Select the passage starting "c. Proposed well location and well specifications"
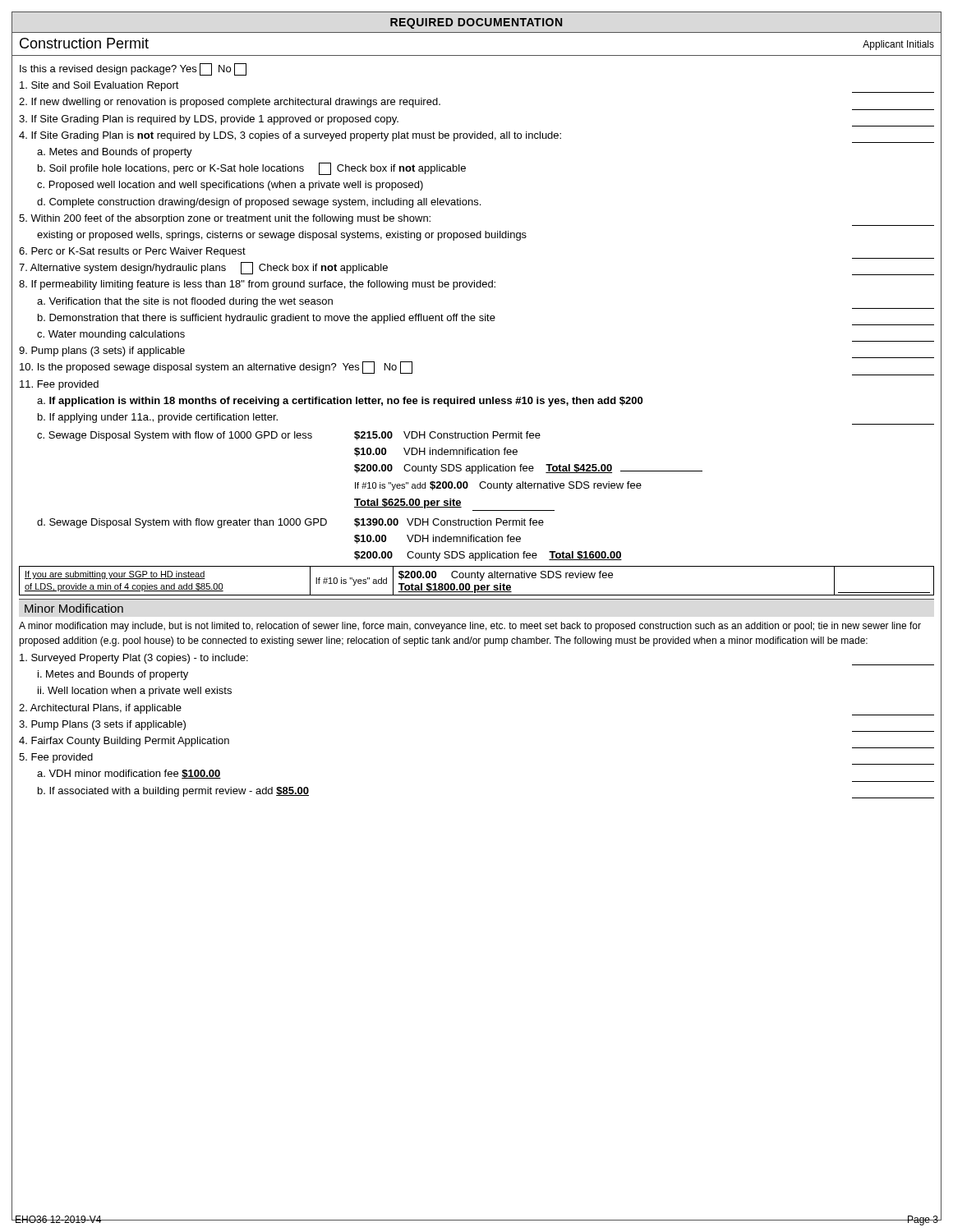953x1232 pixels. point(230,185)
